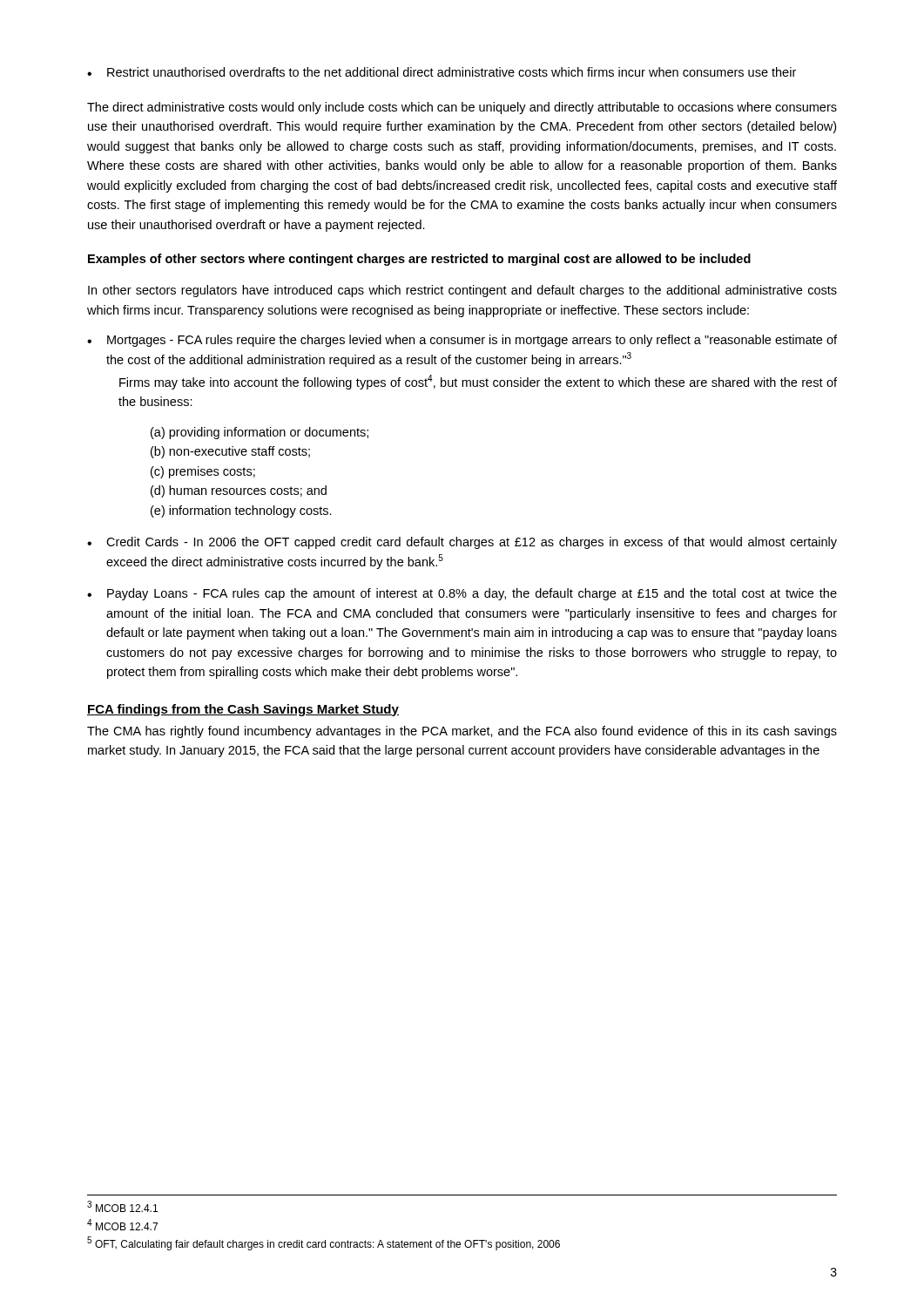924x1307 pixels.
Task: Locate the region starting "(b) non-executive staff"
Action: pyautogui.click(x=230, y=452)
